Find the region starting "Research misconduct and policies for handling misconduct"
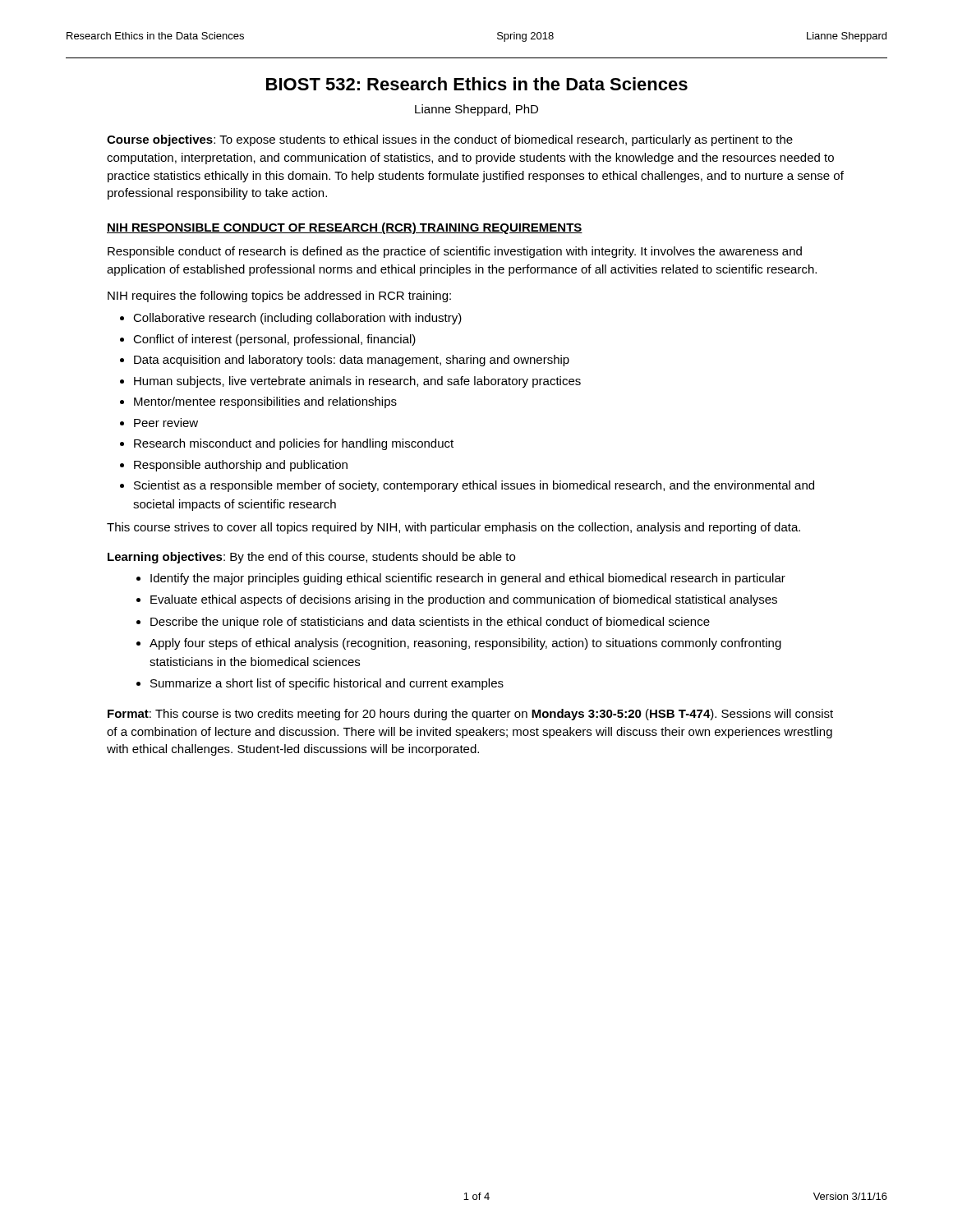Image resolution: width=953 pixels, height=1232 pixels. [294, 444]
